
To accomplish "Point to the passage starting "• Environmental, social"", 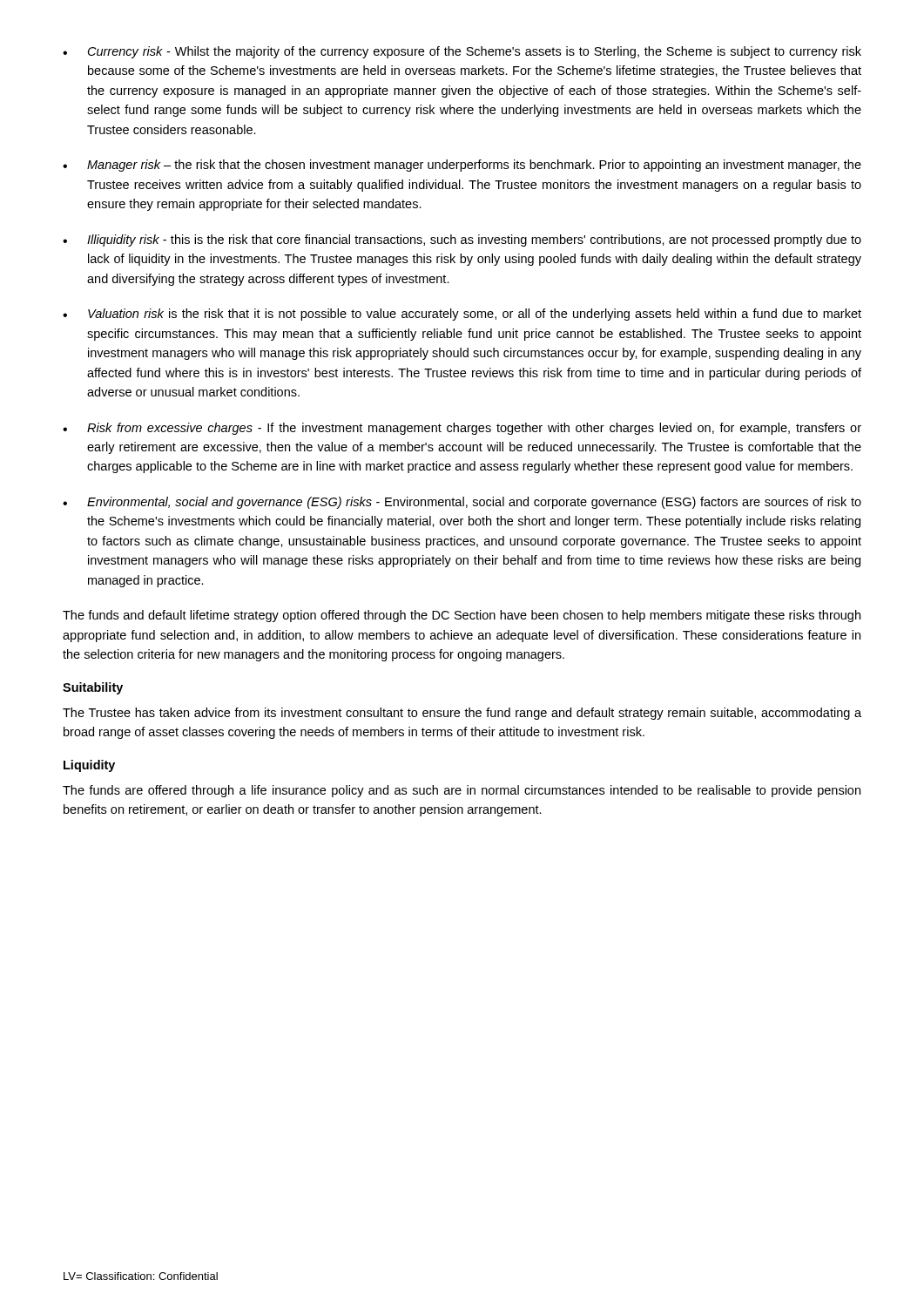I will point(462,541).
